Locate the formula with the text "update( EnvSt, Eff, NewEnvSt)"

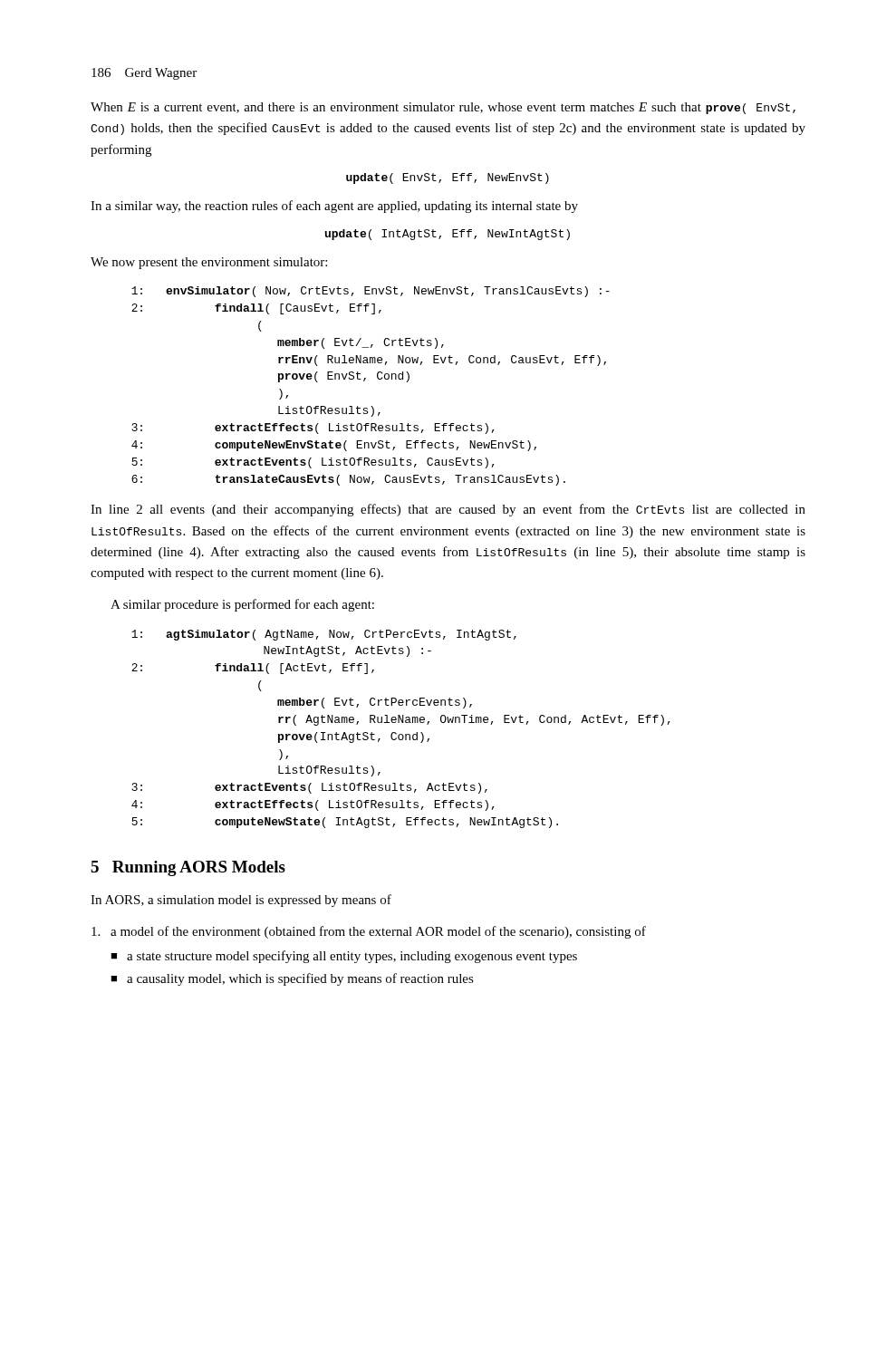[x=448, y=178]
